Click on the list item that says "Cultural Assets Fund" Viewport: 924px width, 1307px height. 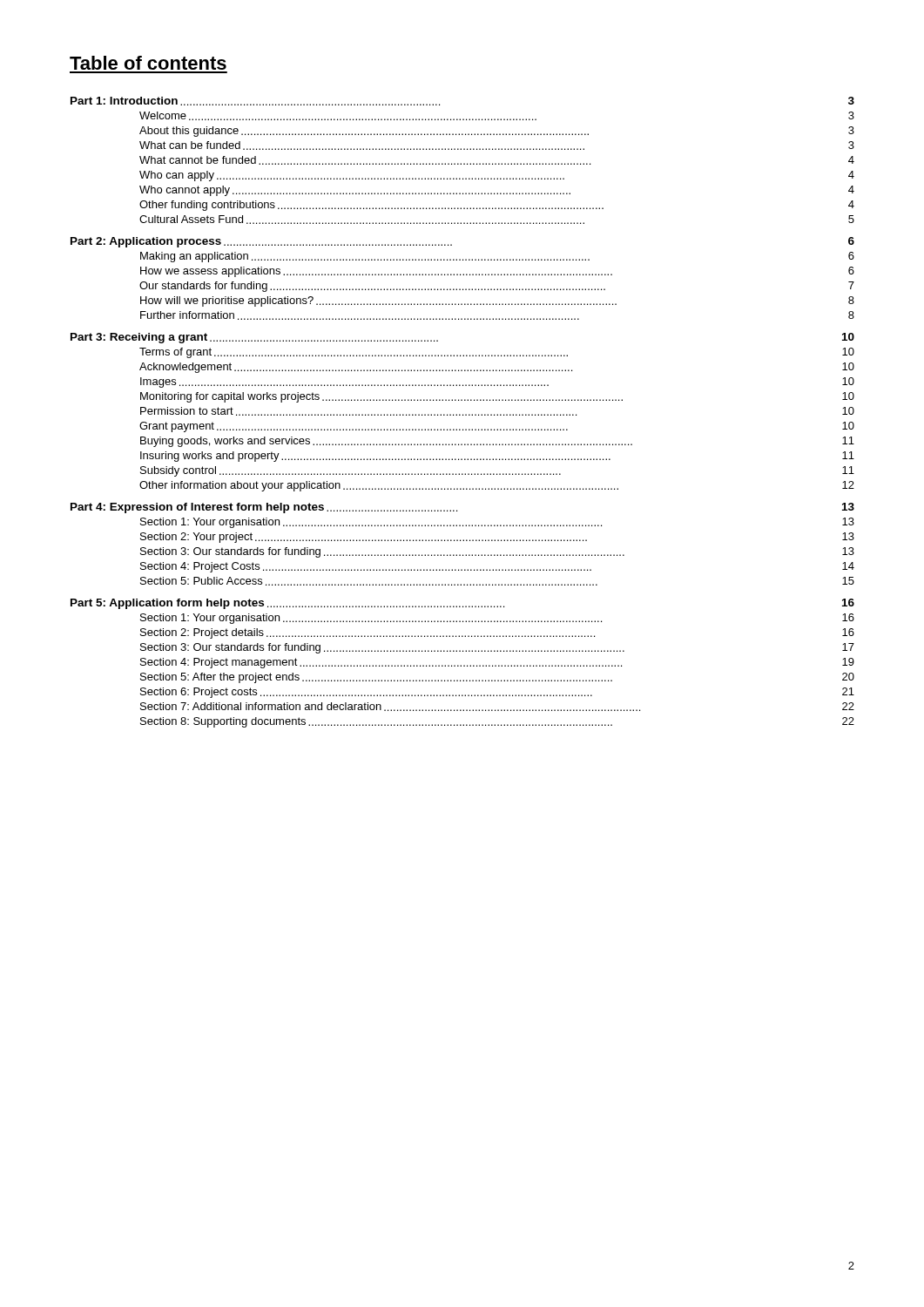tap(462, 219)
